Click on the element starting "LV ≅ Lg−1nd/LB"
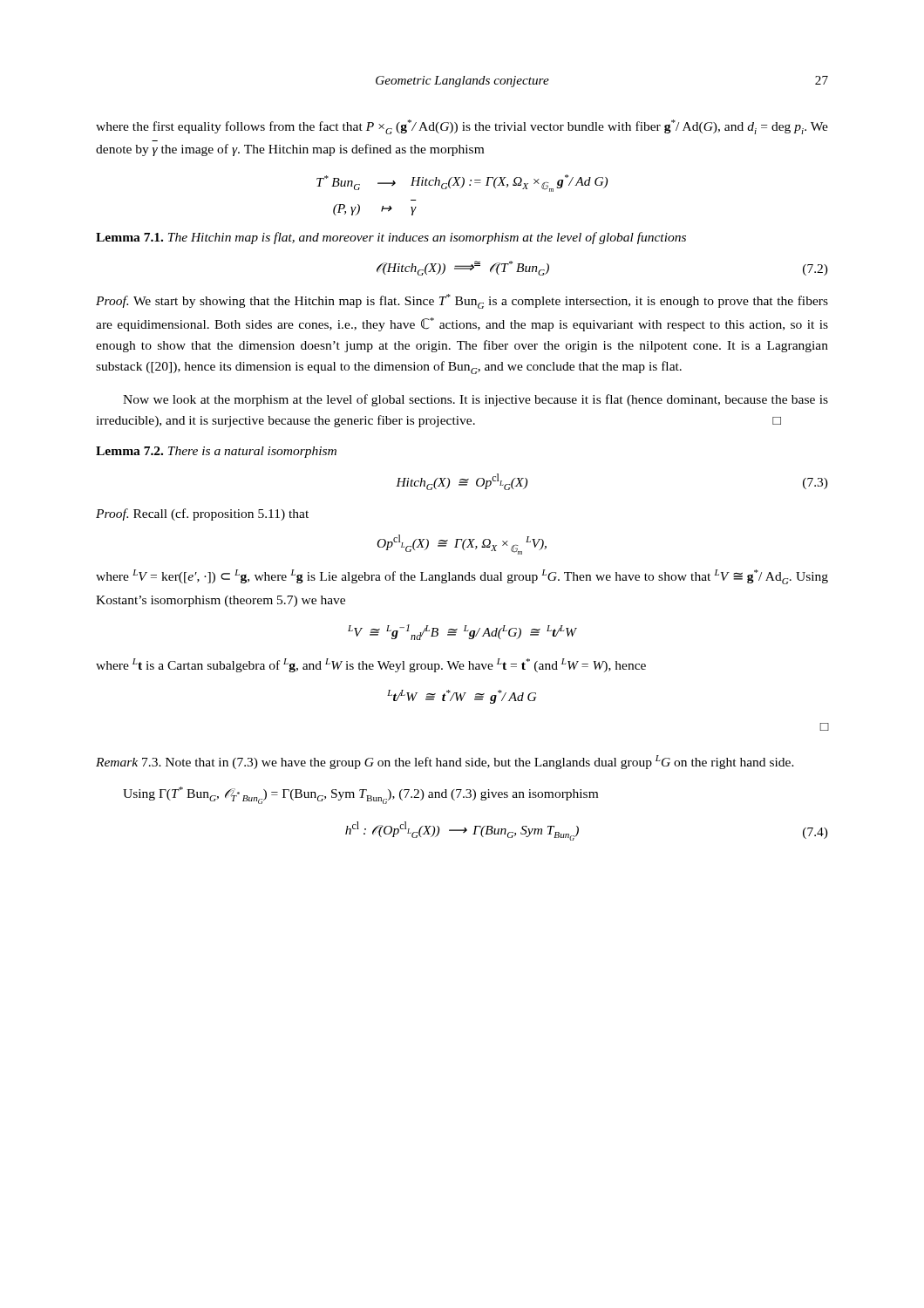 [x=462, y=632]
